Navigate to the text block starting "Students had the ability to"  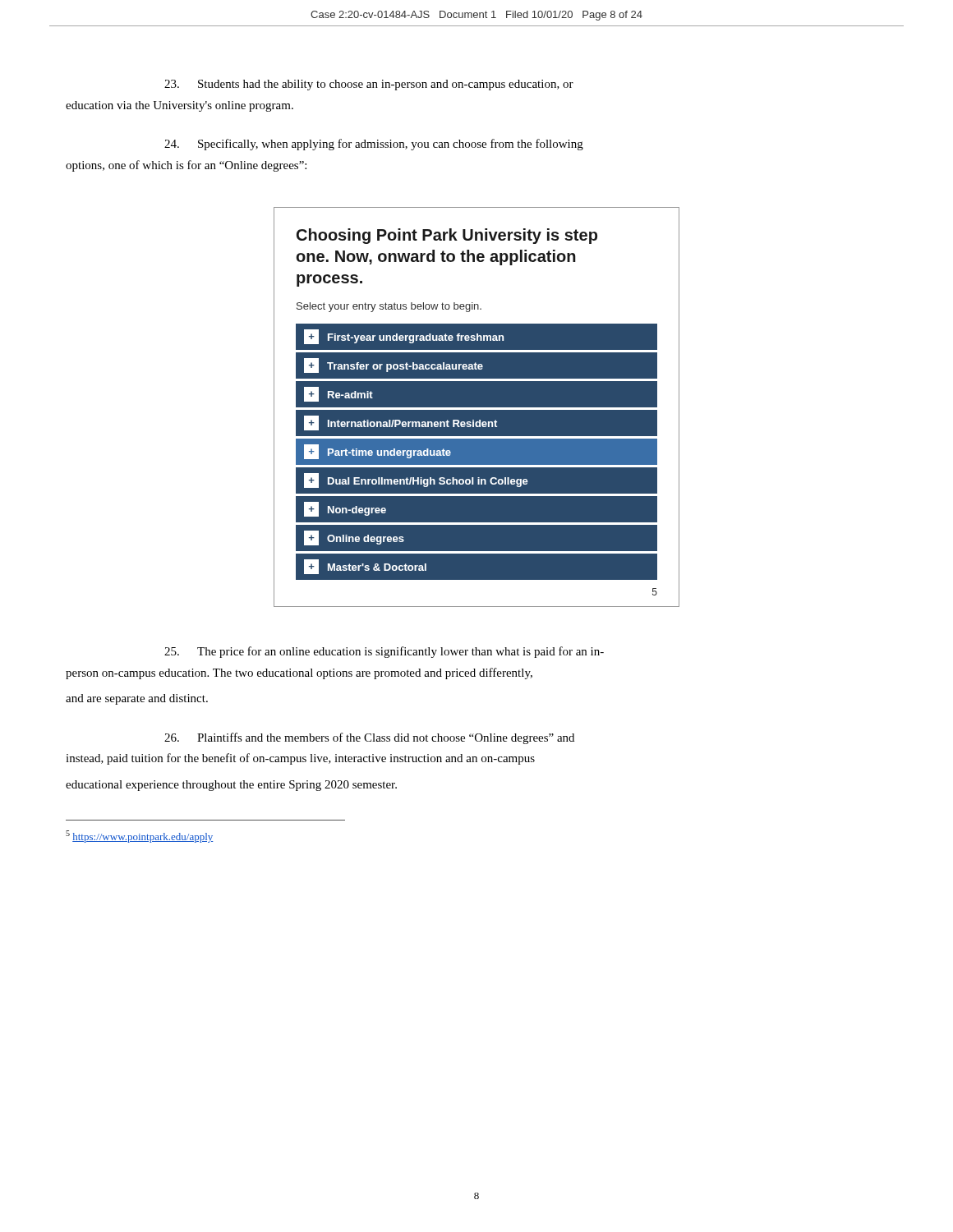(x=476, y=84)
